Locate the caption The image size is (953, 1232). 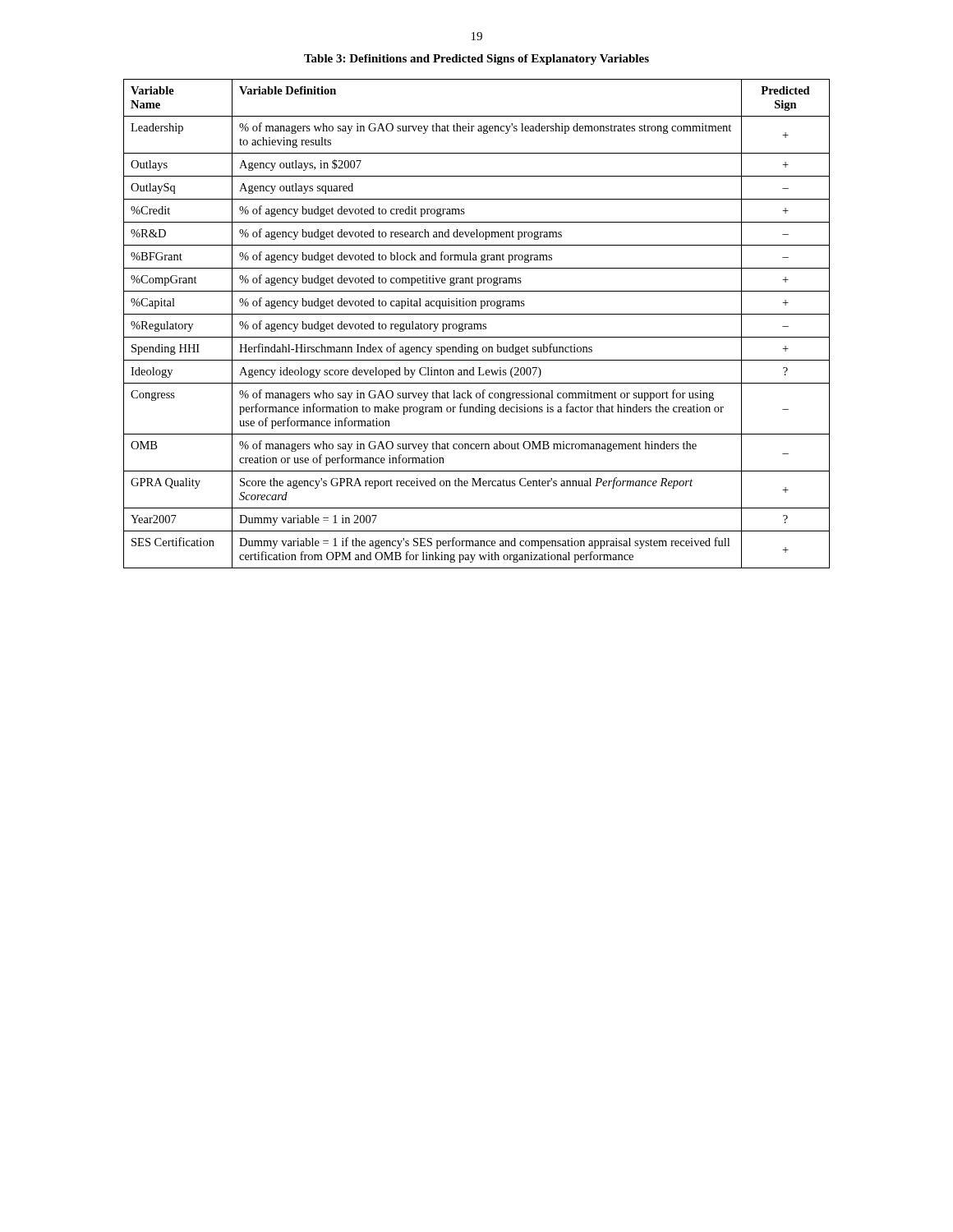pos(476,58)
